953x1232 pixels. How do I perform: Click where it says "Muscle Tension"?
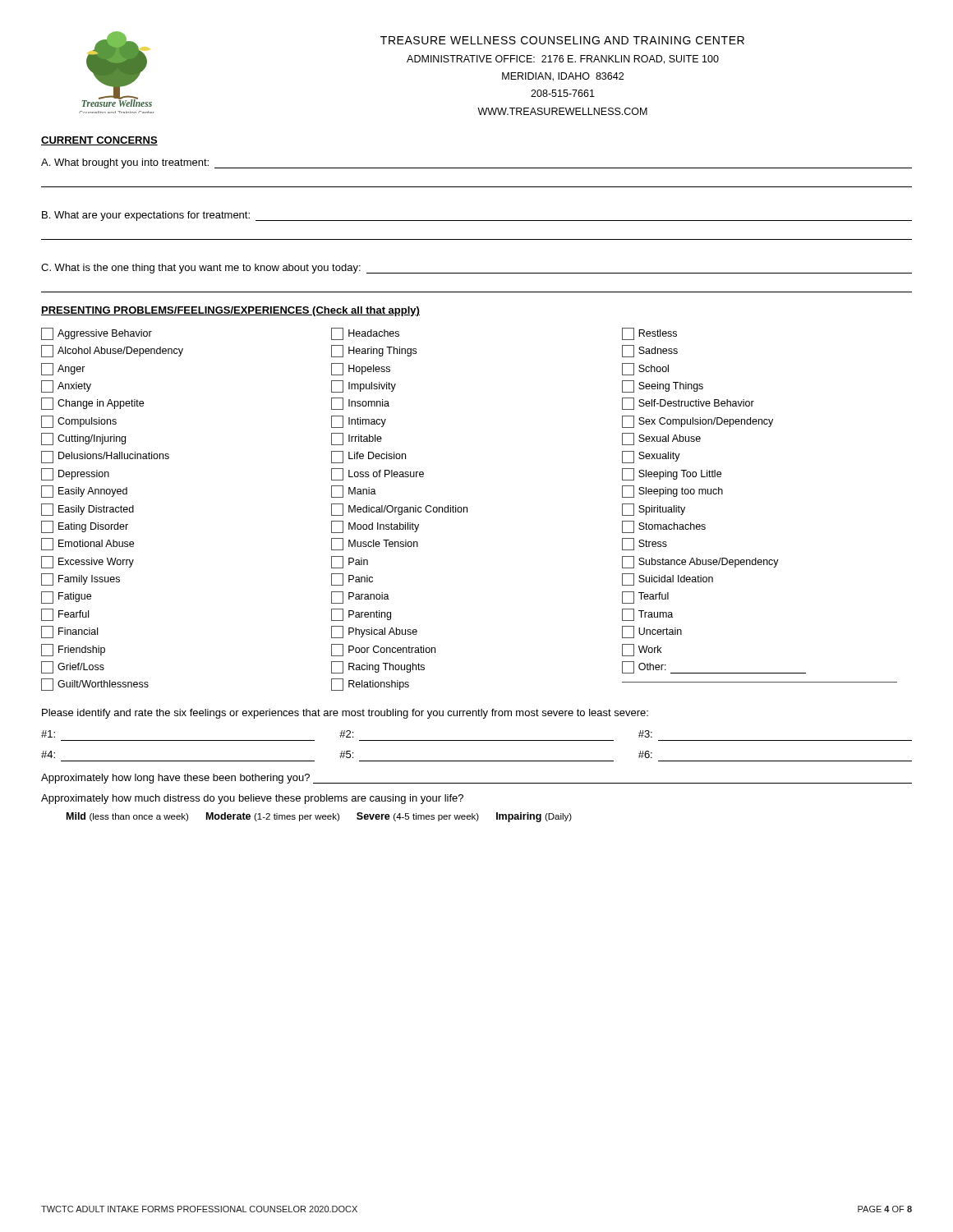tap(375, 544)
